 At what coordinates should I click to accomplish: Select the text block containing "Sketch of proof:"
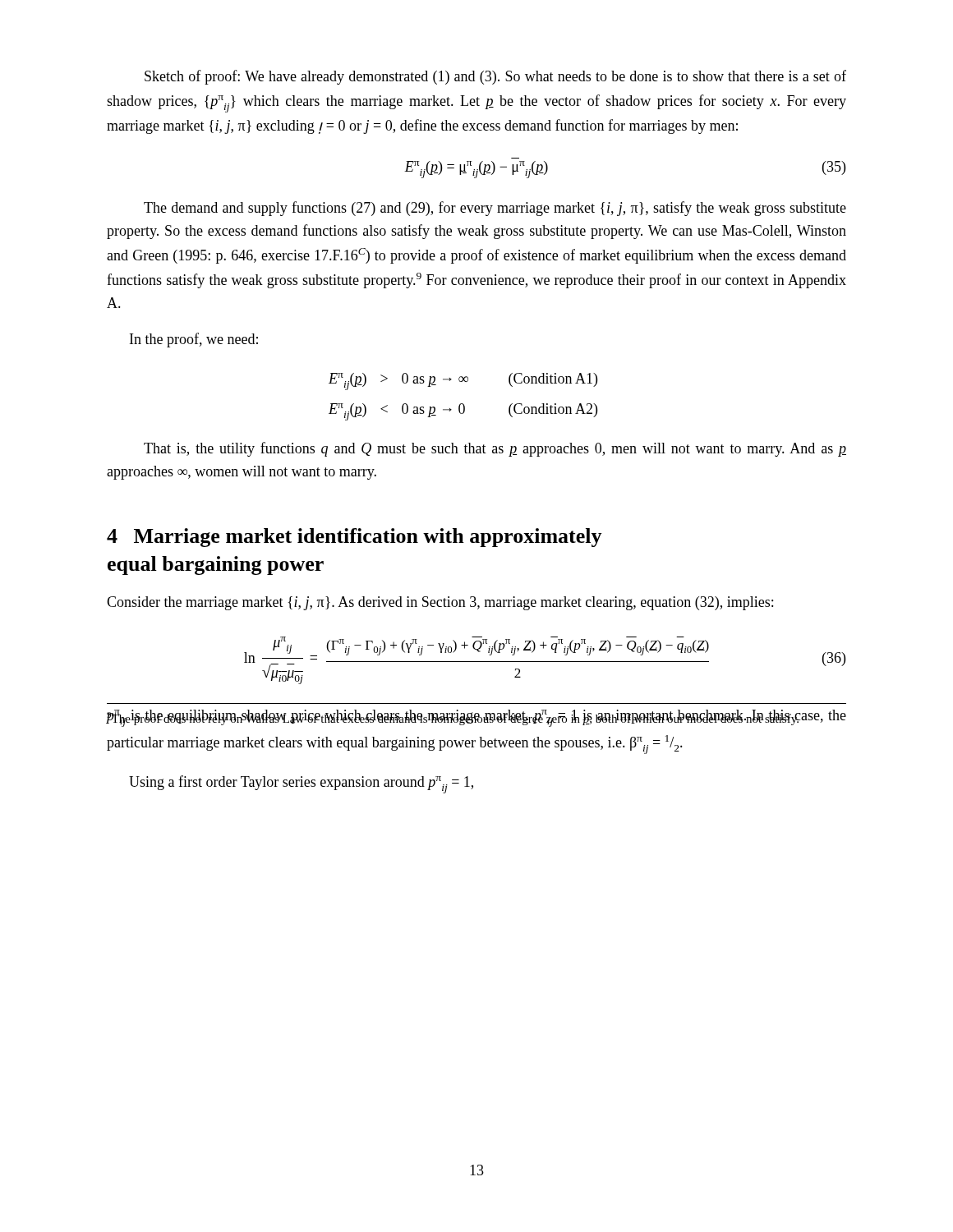click(x=476, y=102)
